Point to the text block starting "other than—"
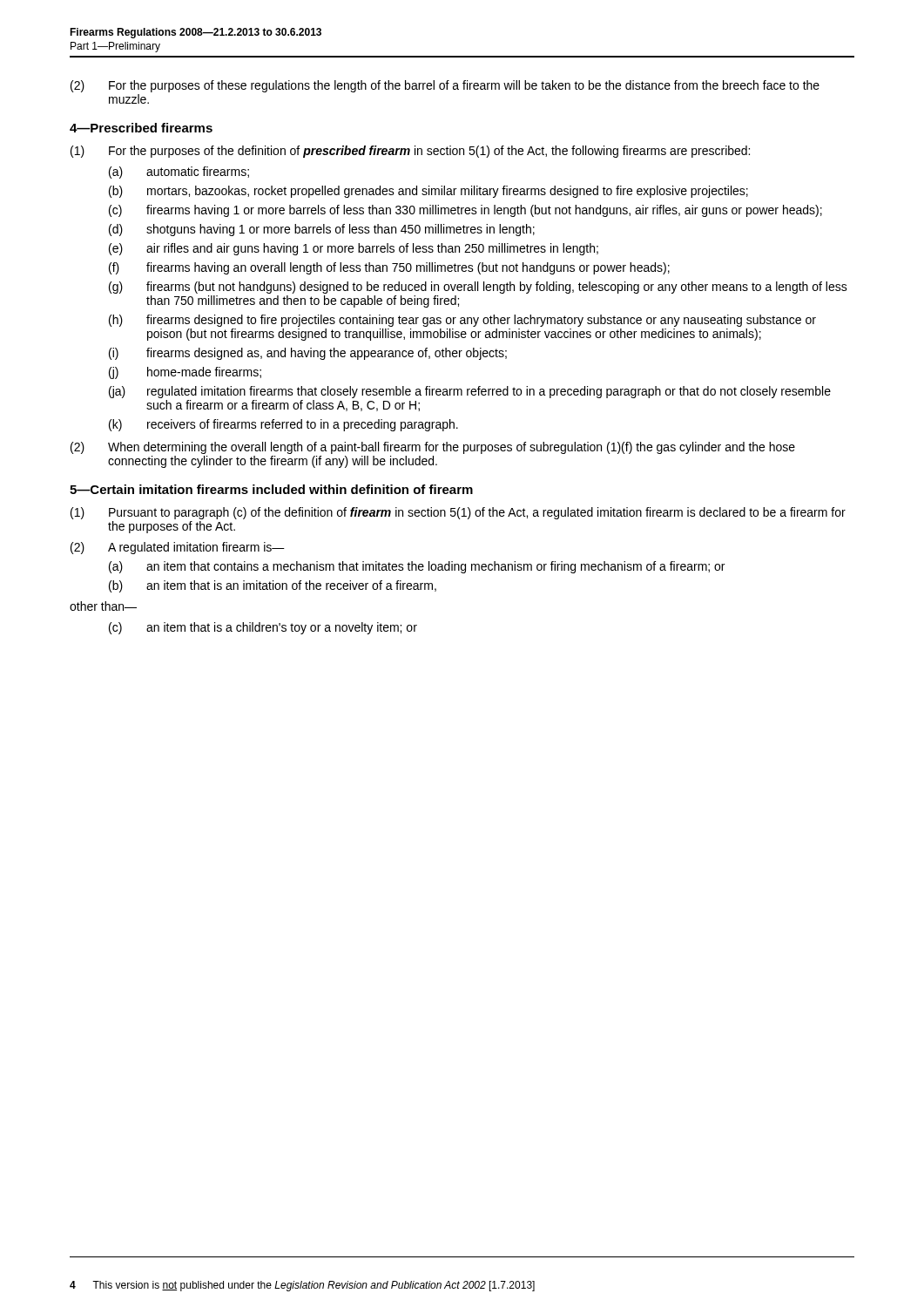 (x=103, y=606)
